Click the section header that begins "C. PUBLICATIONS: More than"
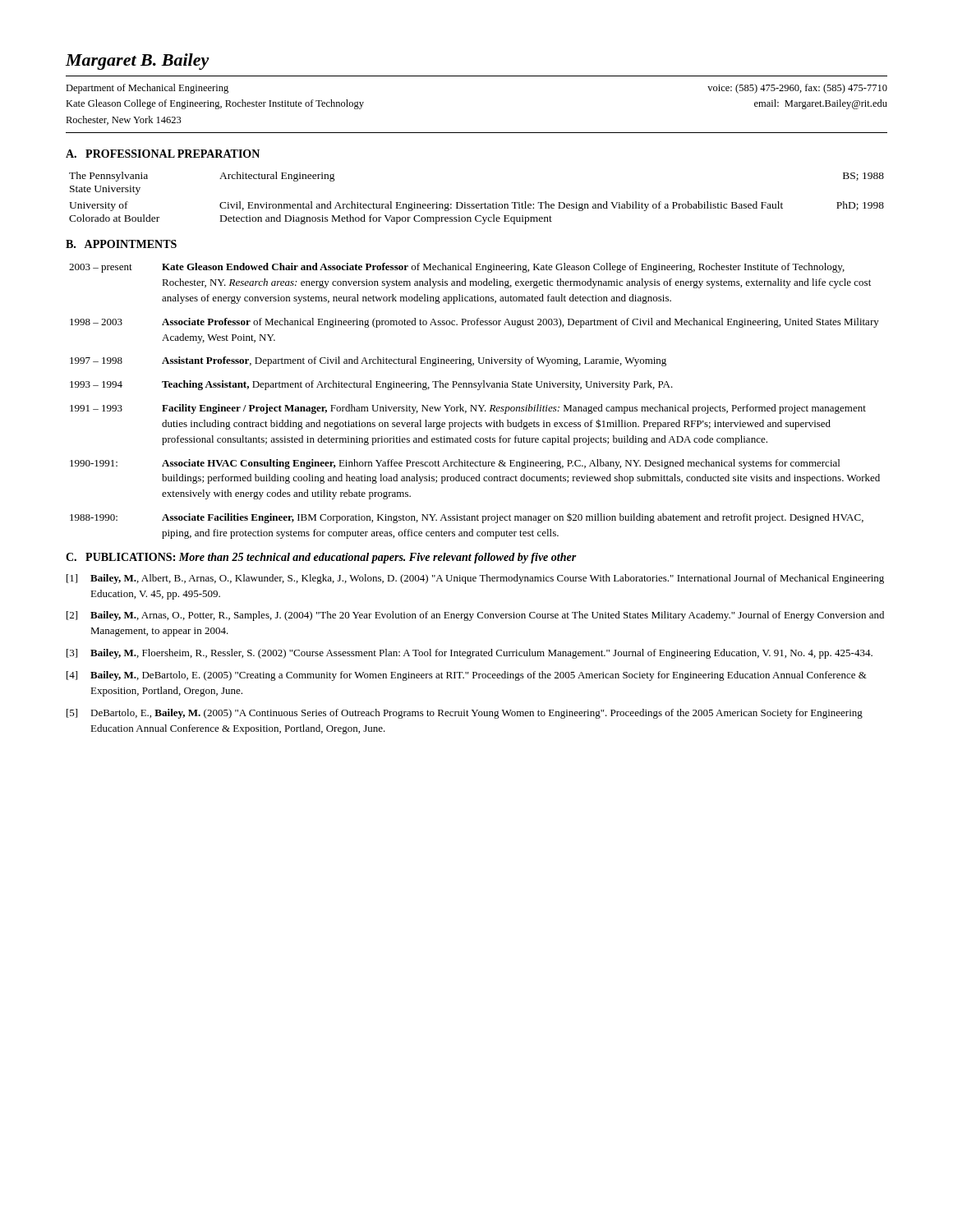This screenshot has width=953, height=1232. pos(321,557)
